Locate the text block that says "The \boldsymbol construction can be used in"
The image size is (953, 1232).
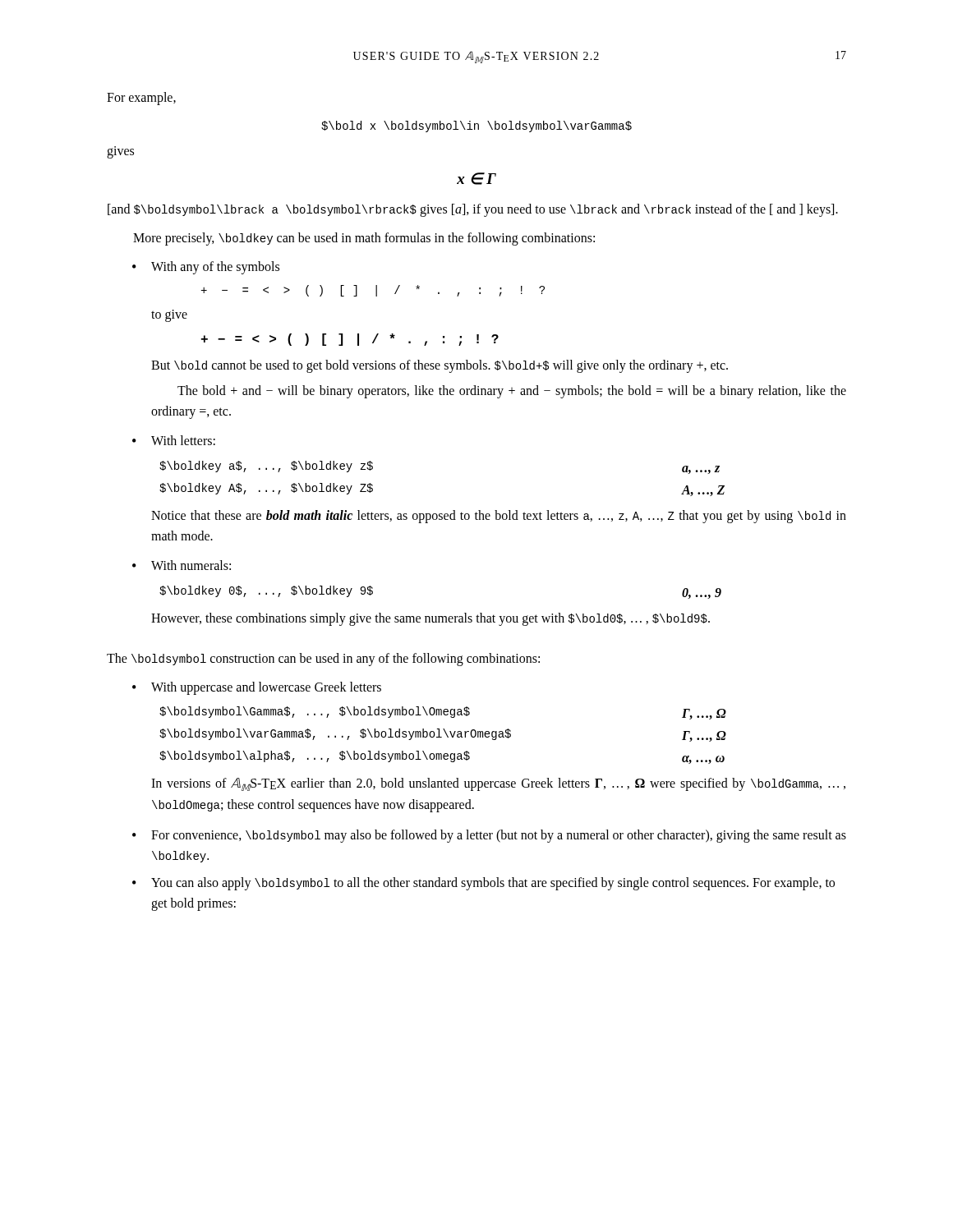point(324,659)
